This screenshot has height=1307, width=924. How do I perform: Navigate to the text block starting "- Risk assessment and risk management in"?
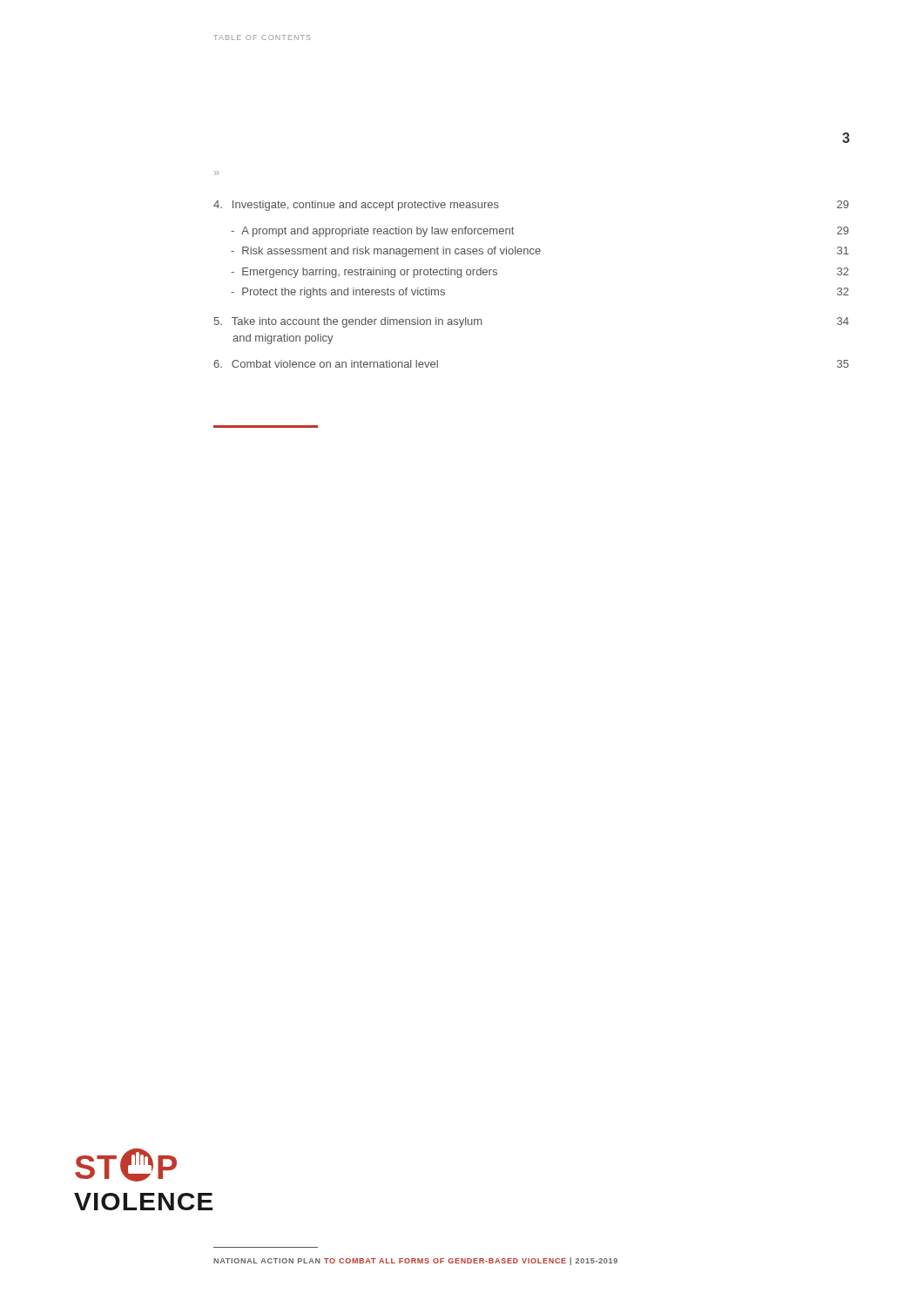pyautogui.click(x=540, y=251)
